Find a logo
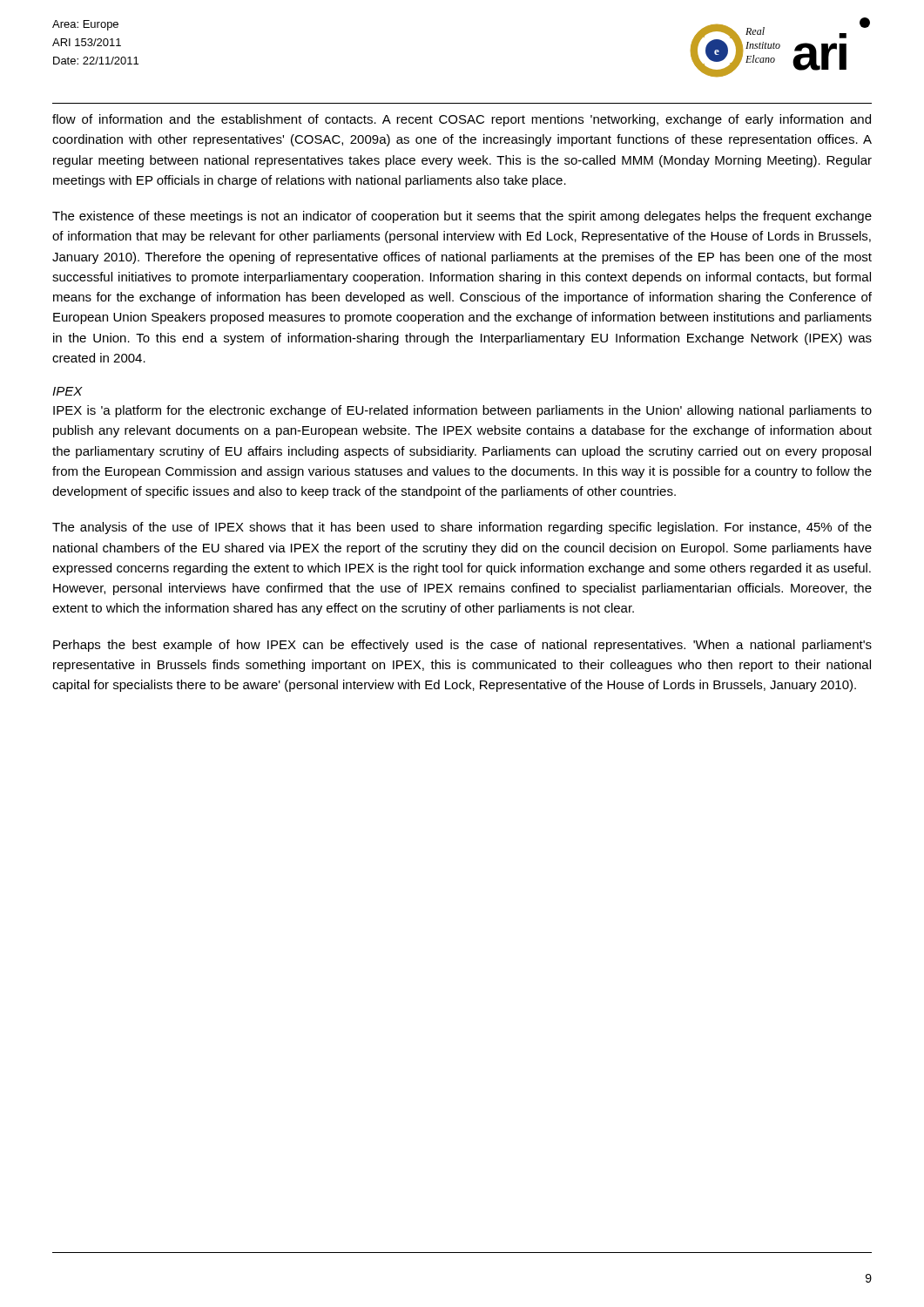 (x=776, y=51)
